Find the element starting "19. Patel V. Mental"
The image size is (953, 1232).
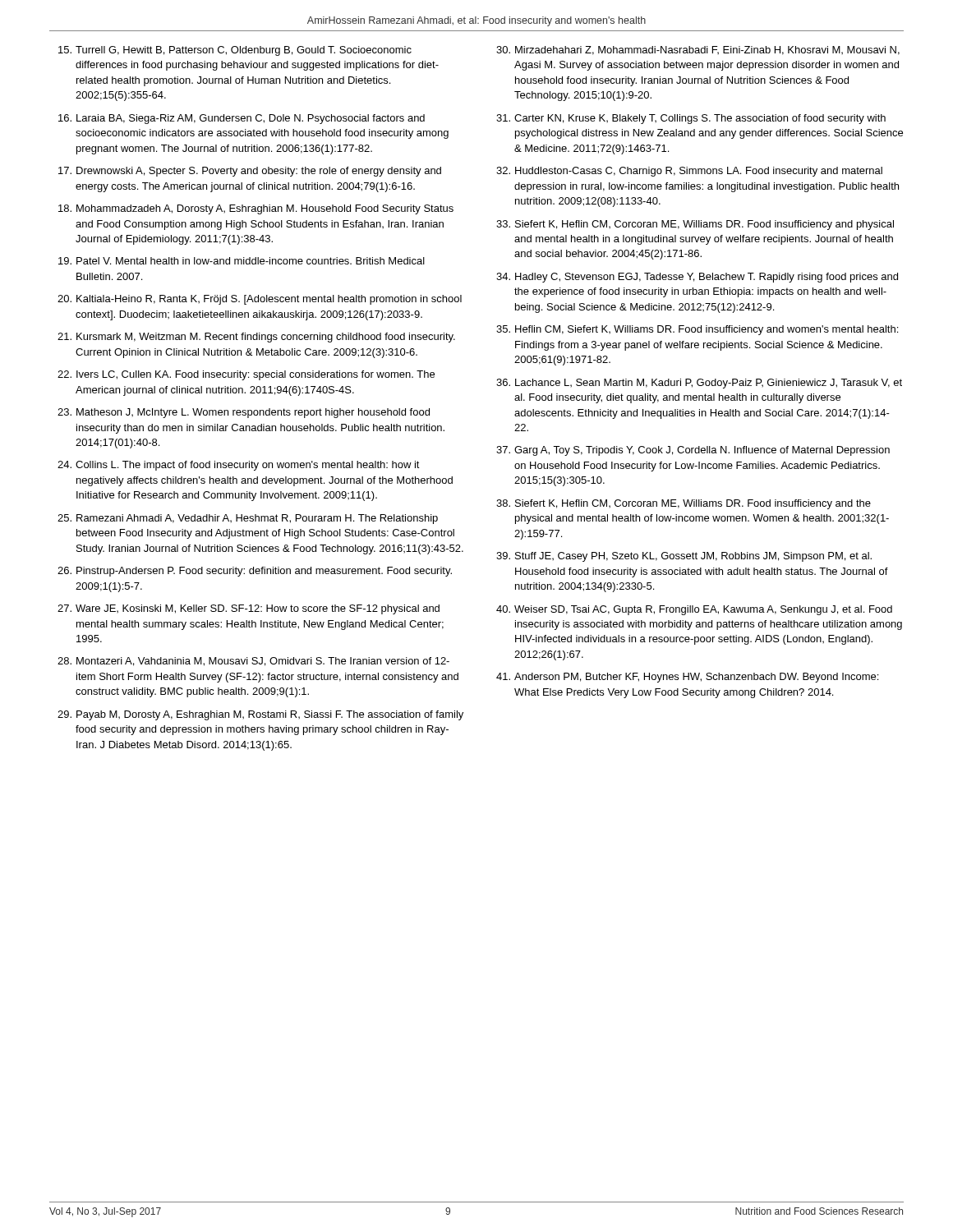pyautogui.click(x=257, y=269)
